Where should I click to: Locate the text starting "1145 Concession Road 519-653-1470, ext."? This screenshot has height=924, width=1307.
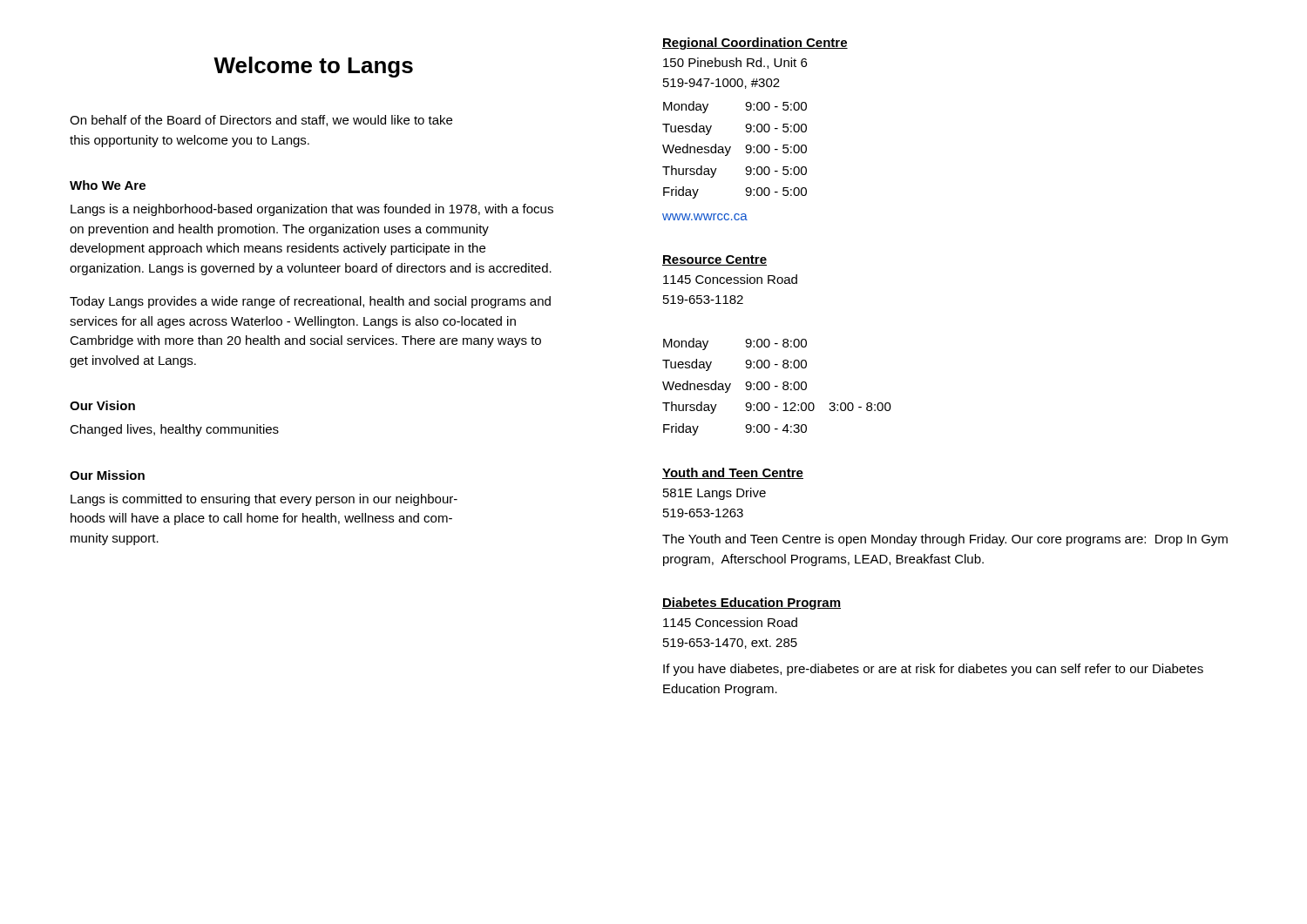click(730, 632)
